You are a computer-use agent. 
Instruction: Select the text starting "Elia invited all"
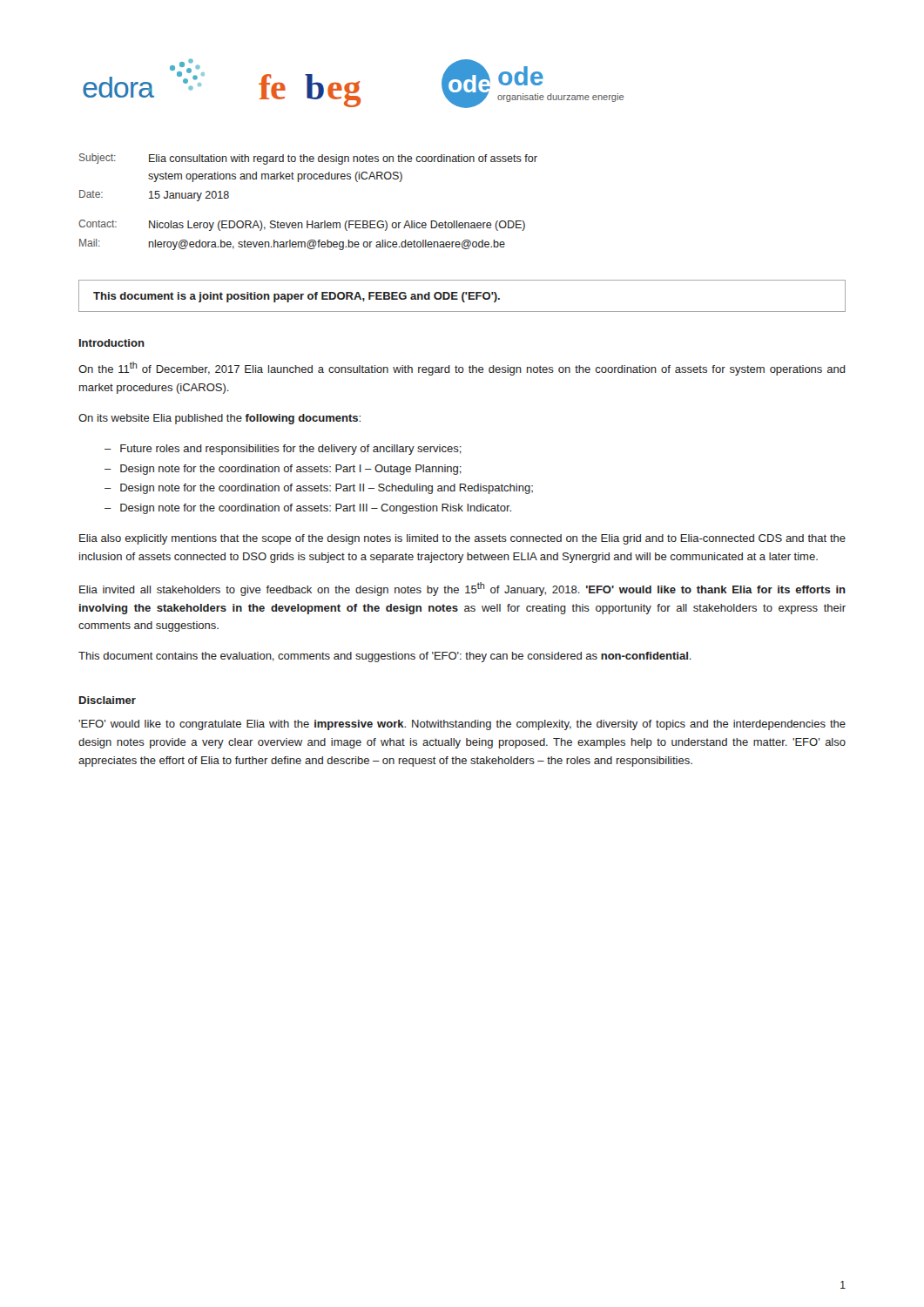(x=462, y=606)
